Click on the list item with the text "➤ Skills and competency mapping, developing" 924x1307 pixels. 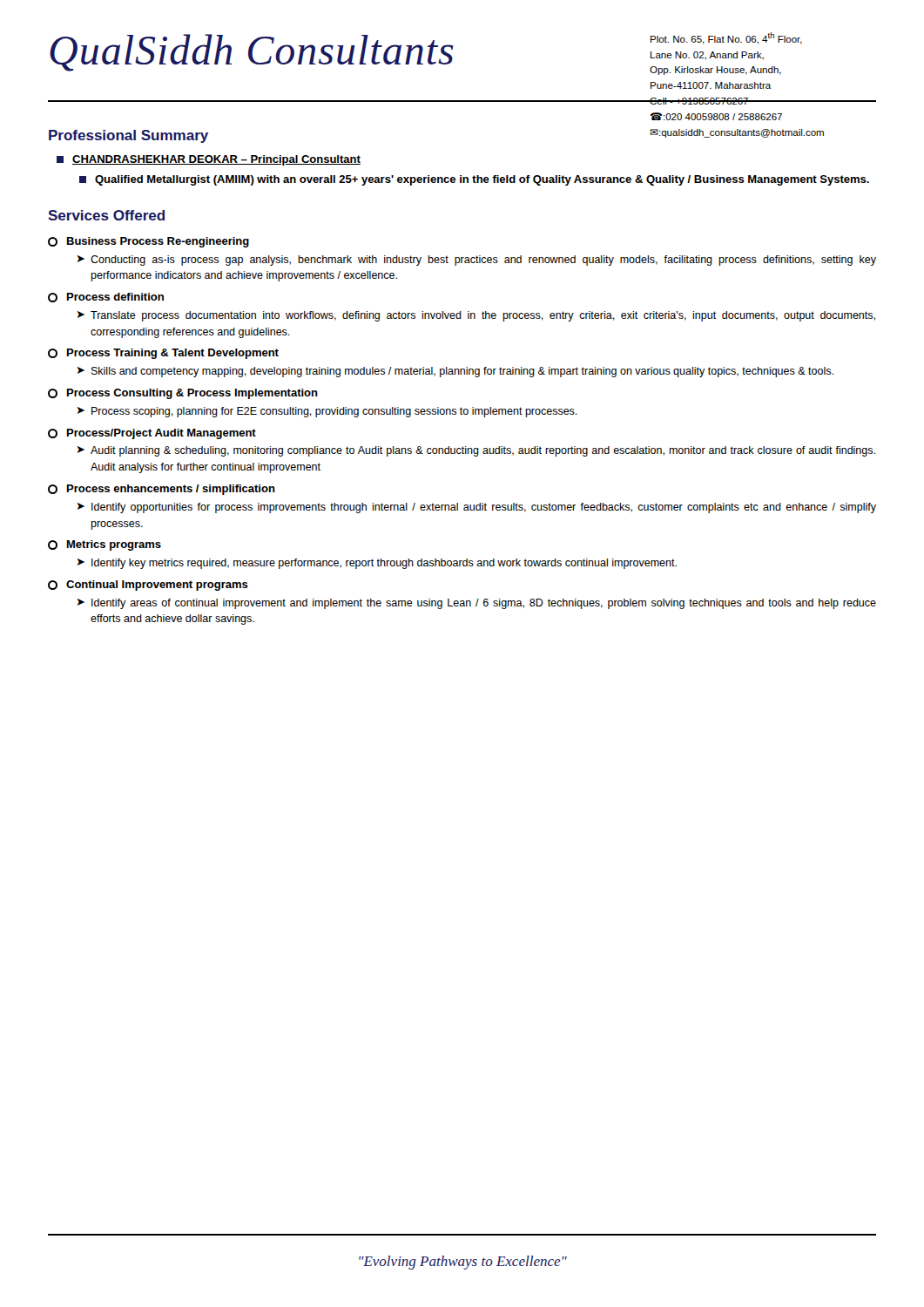455,372
